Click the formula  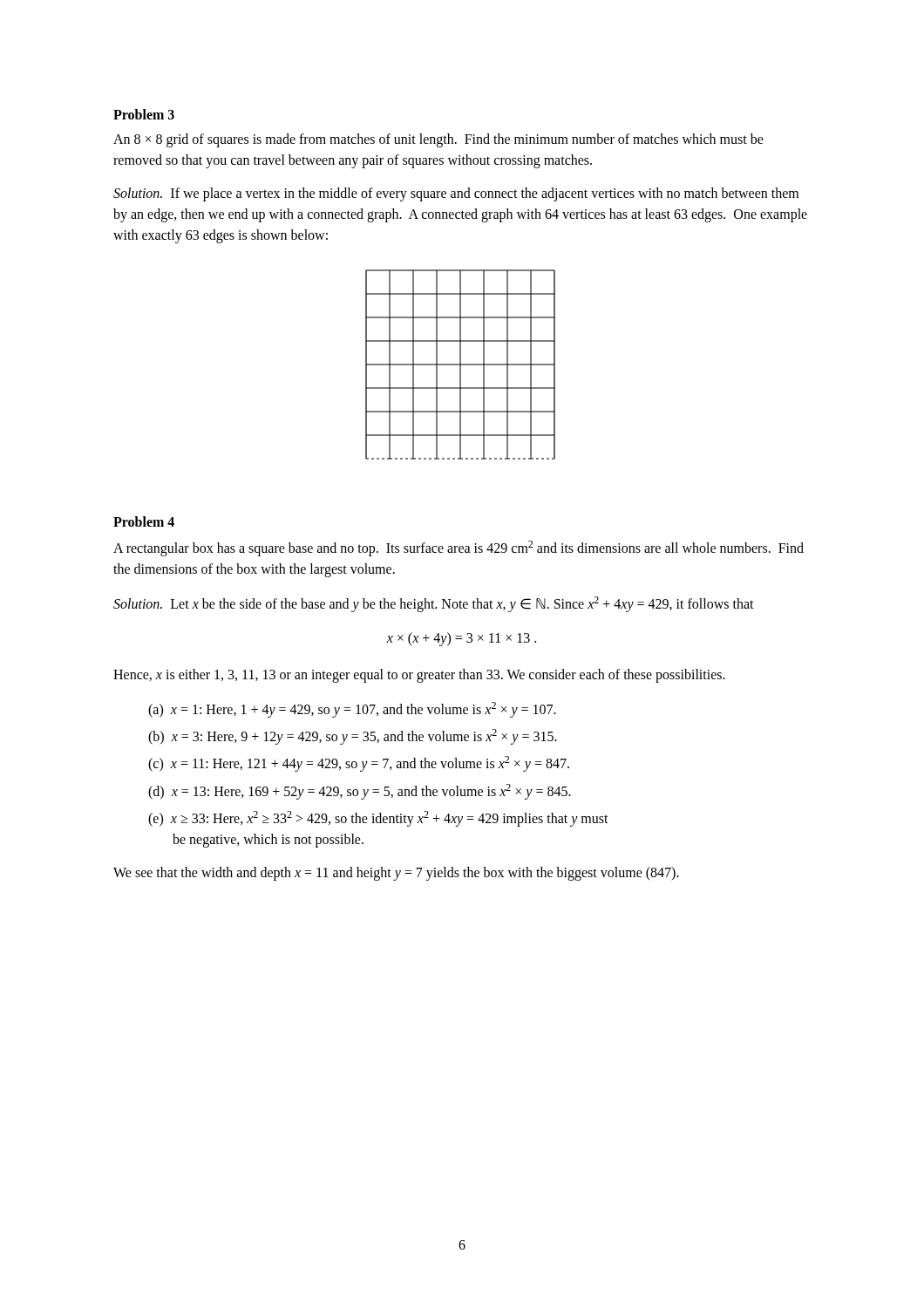click(462, 638)
